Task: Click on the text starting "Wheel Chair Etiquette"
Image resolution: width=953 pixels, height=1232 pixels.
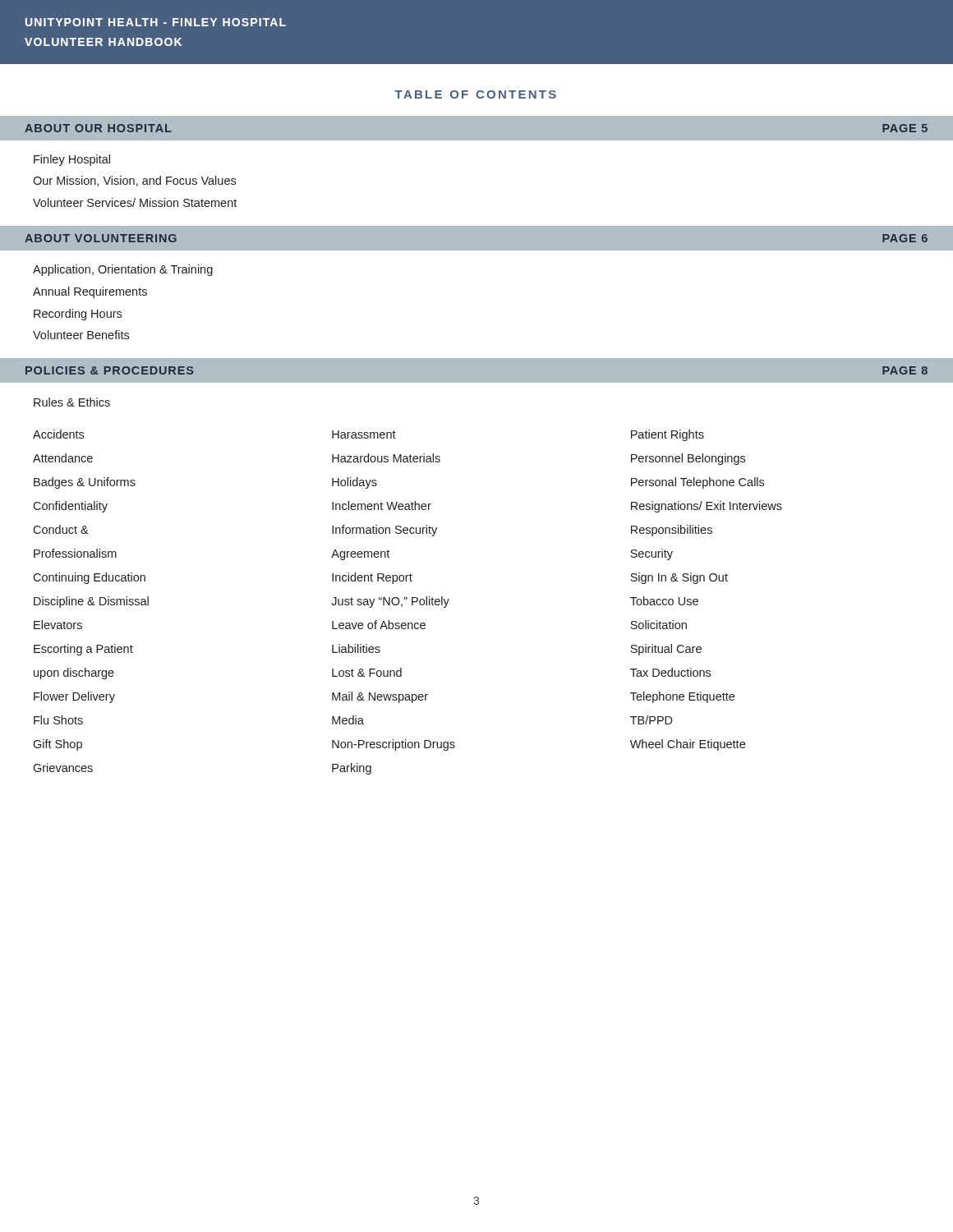Action: [688, 744]
